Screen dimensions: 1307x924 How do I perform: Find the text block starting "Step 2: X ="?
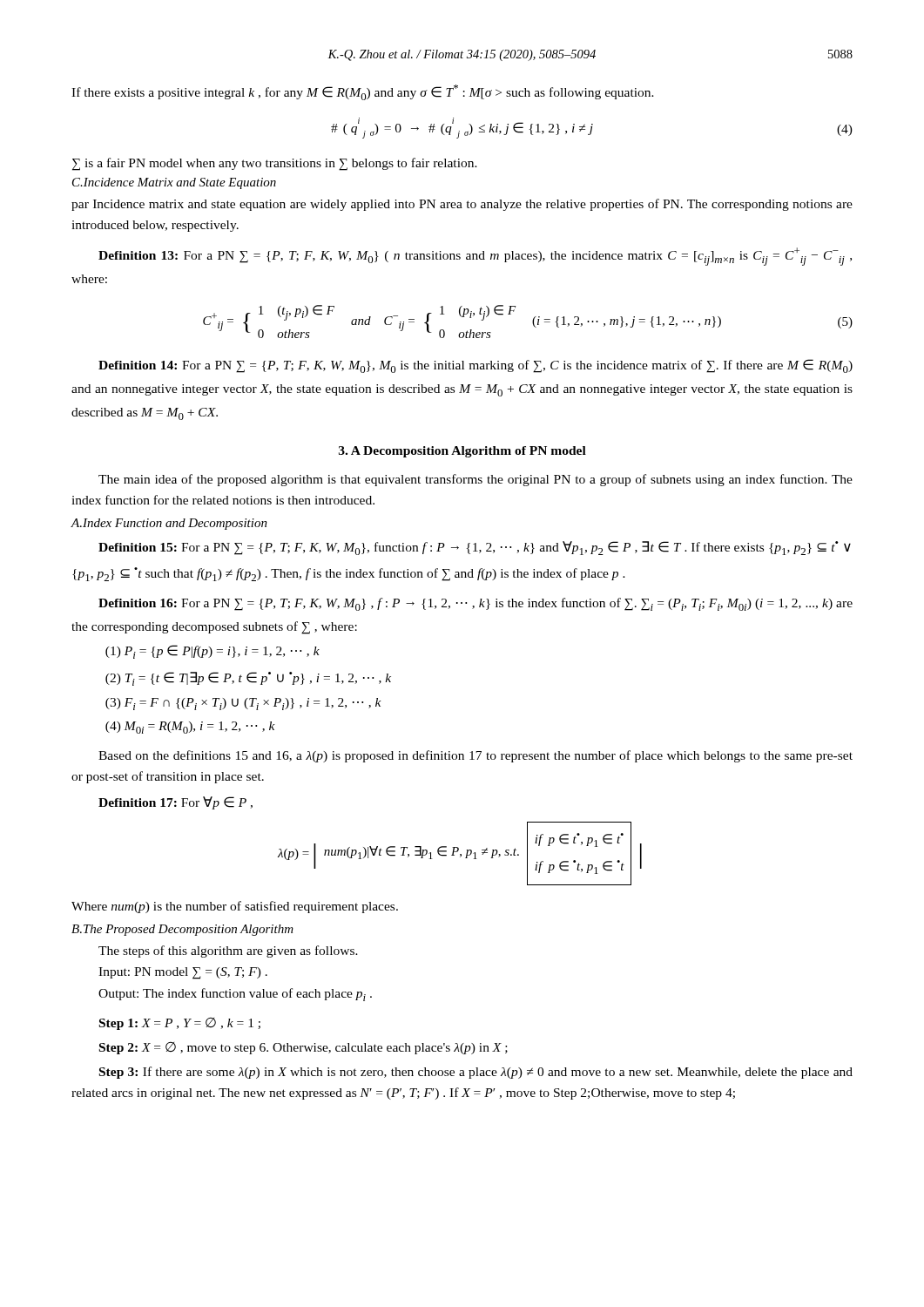[x=303, y=1047]
